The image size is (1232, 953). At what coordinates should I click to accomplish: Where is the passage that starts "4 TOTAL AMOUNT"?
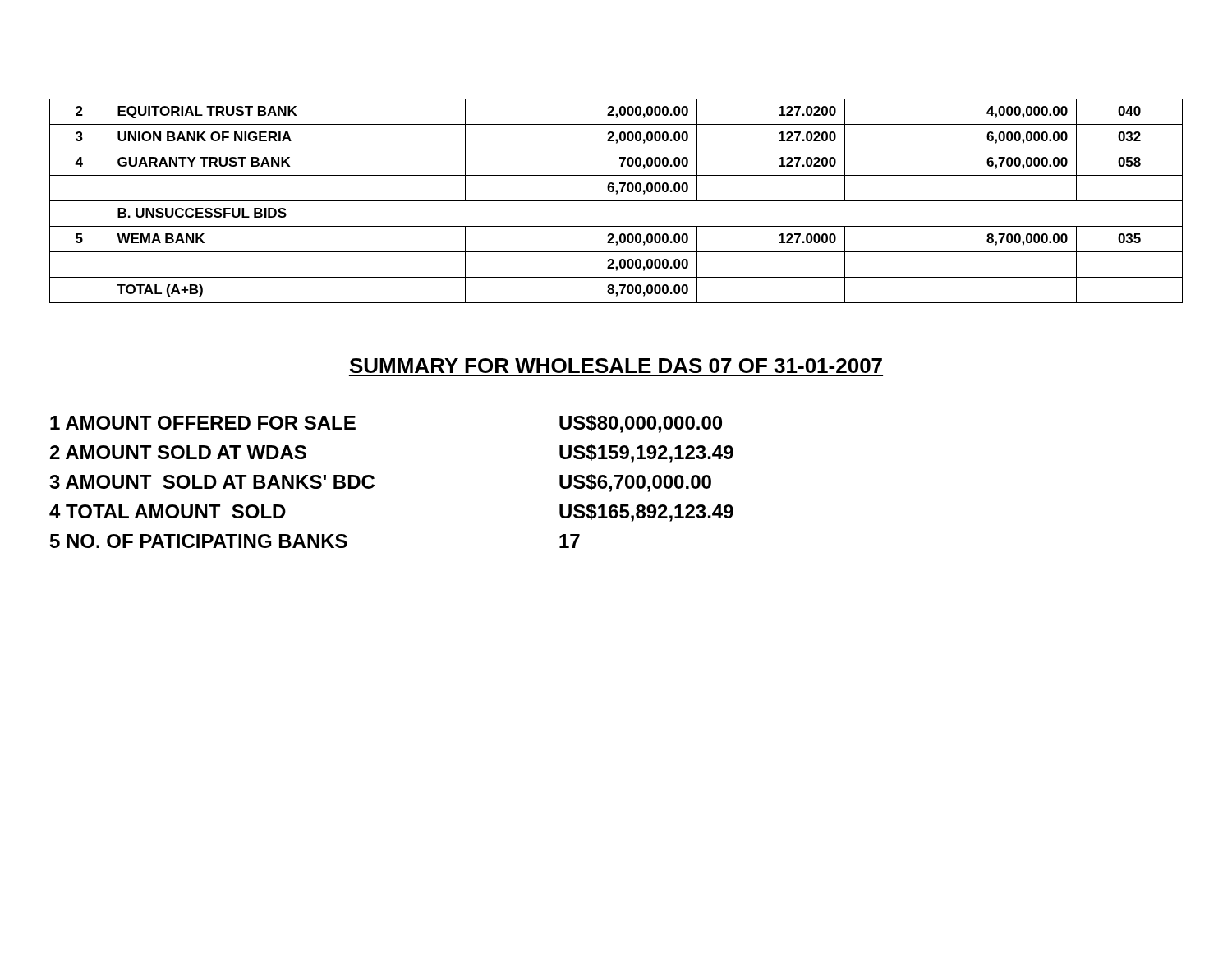pyautogui.click(x=169, y=513)
